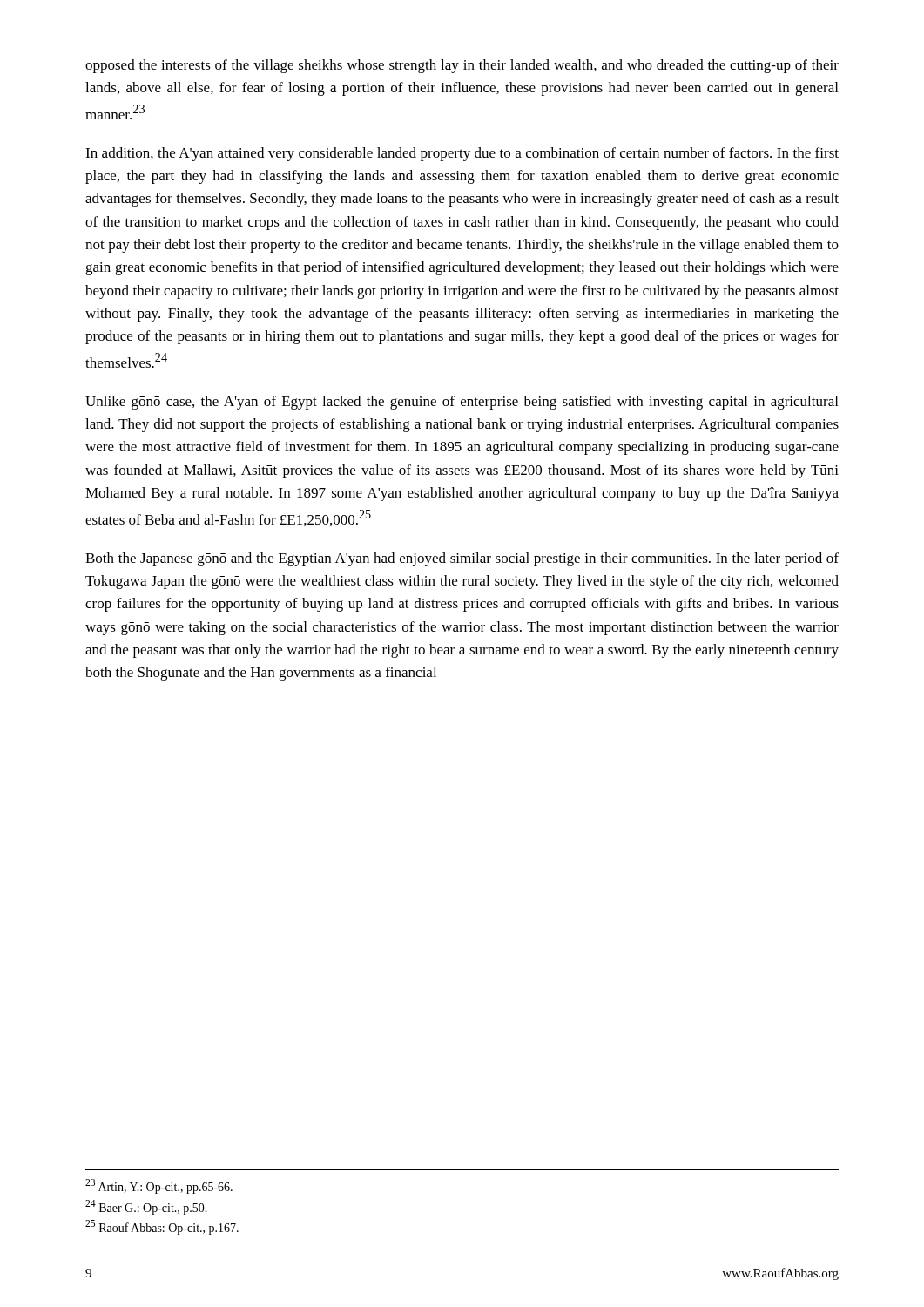Find the footnote that says "24 Baer G.: Op-cit., p.50."

(x=147, y=1206)
